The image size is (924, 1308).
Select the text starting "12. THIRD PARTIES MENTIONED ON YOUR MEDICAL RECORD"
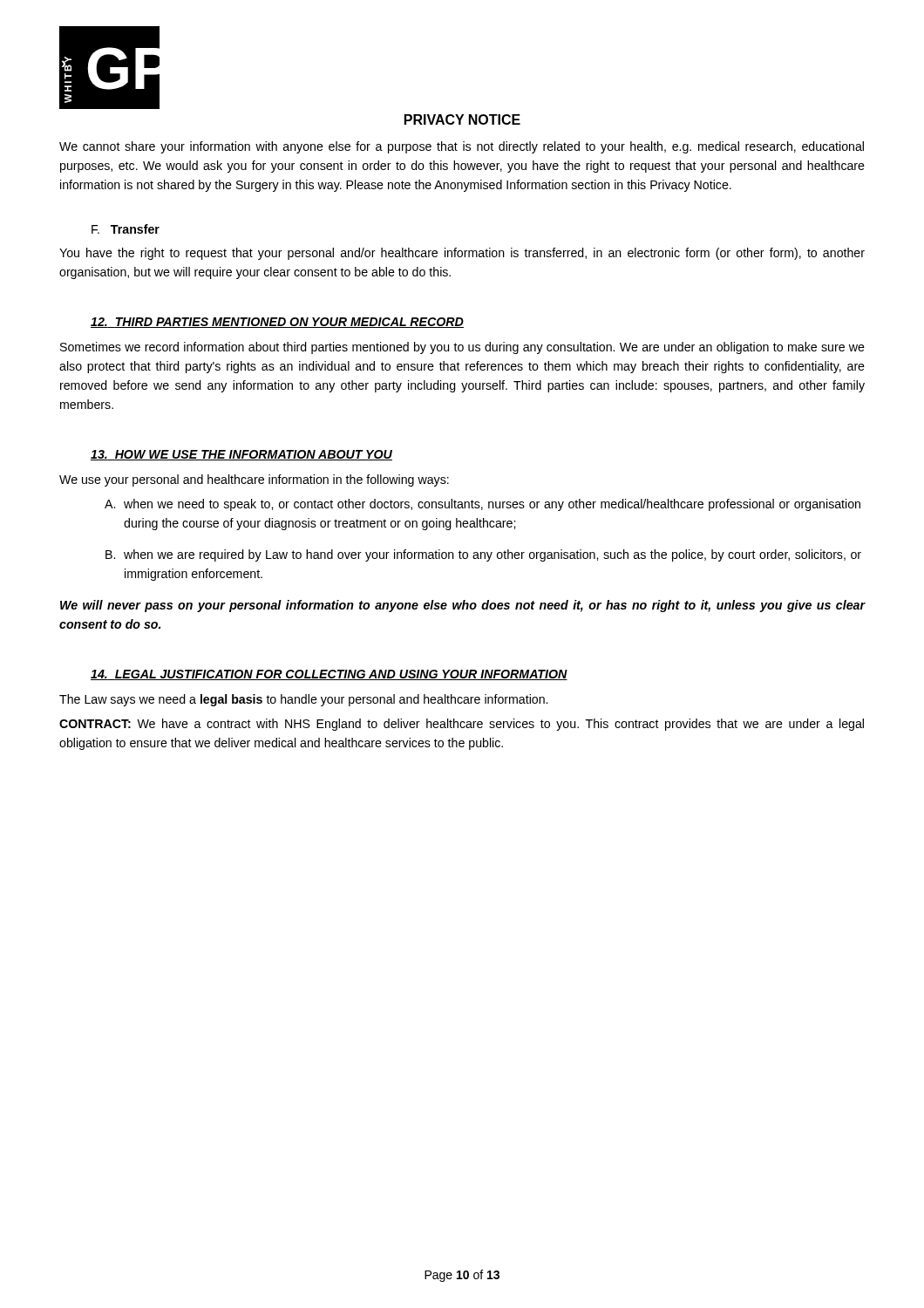(277, 322)
